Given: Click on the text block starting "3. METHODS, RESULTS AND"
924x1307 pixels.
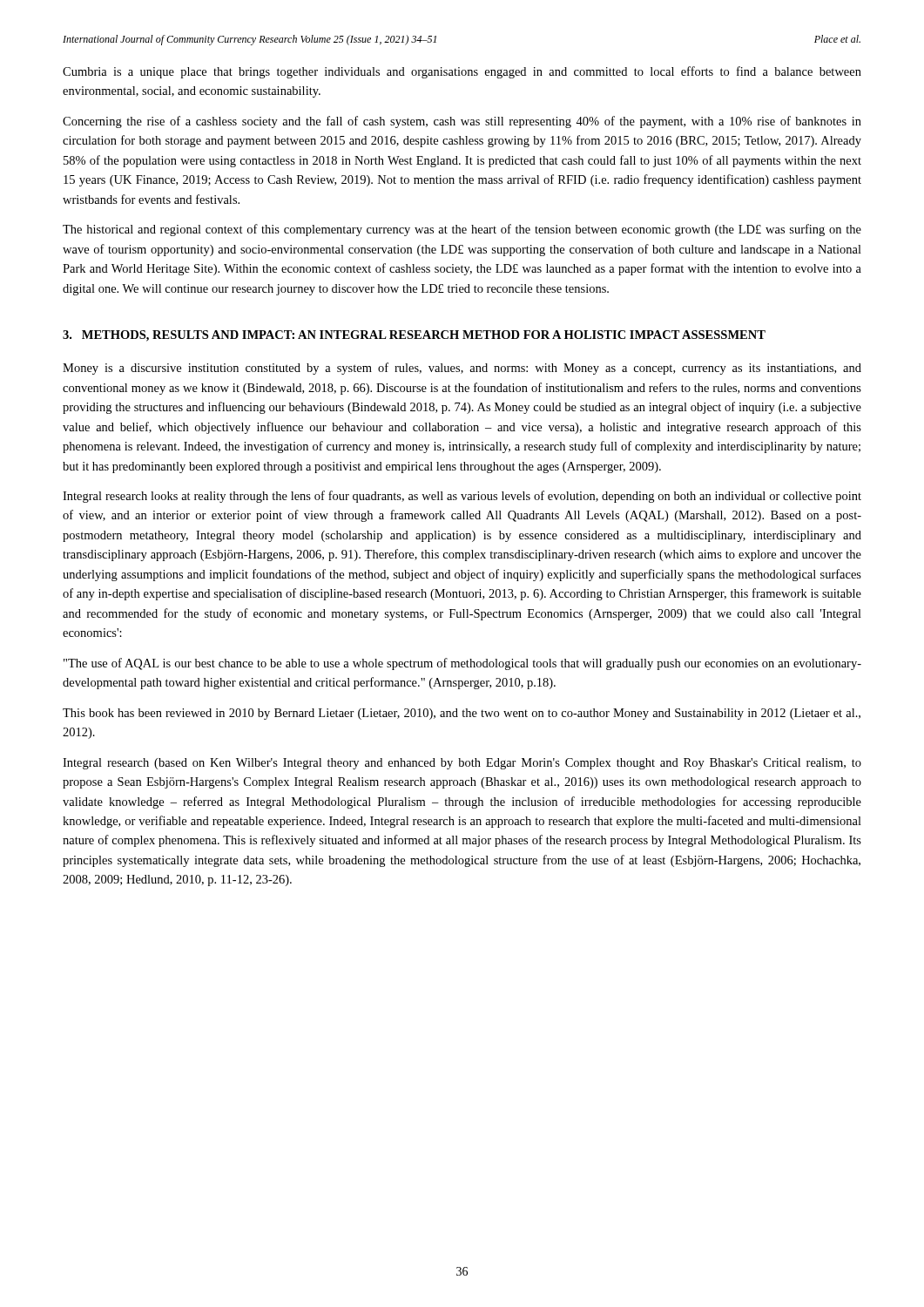Looking at the screenshot, I should (462, 335).
